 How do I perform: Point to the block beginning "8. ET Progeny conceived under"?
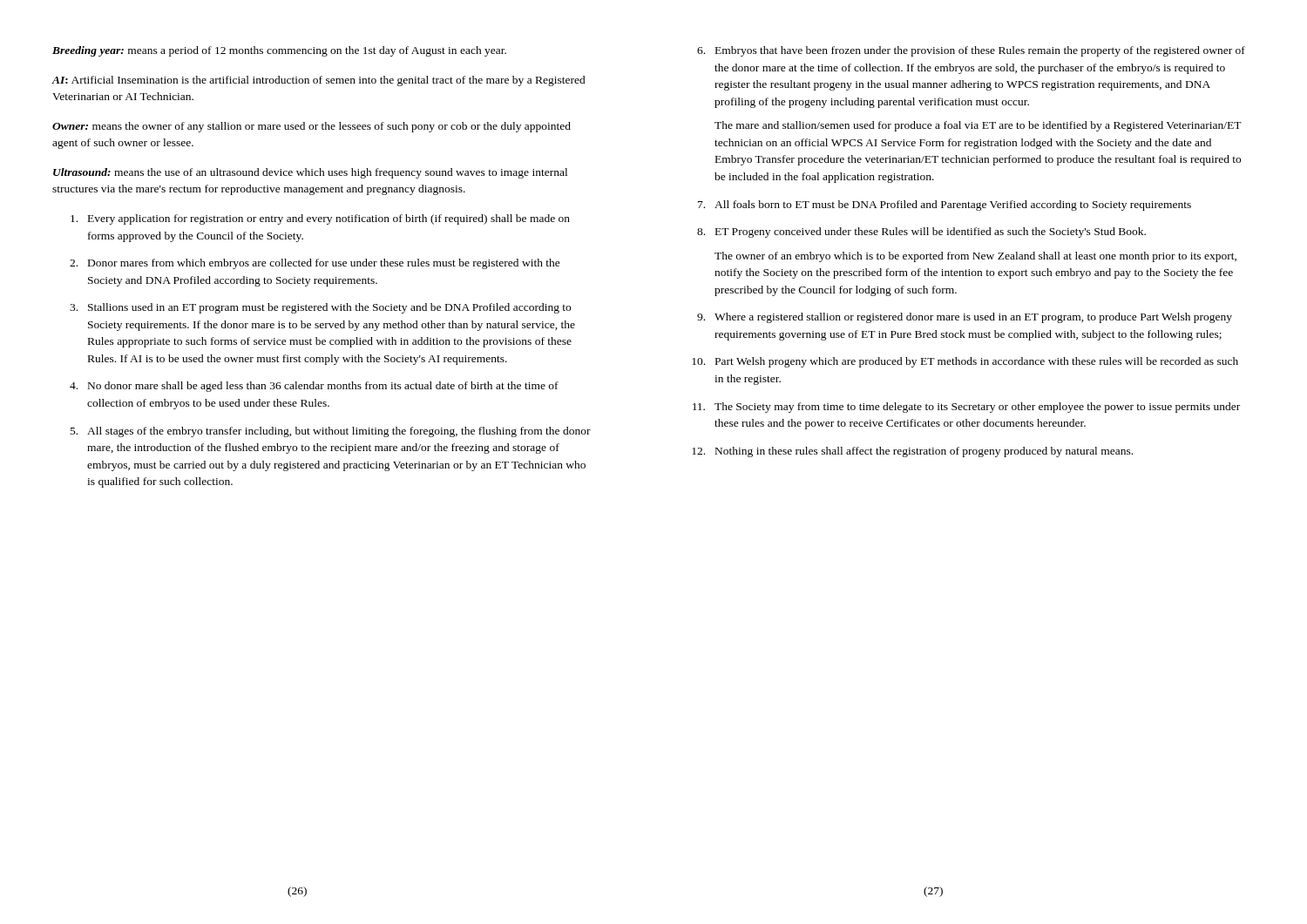pyautogui.click(x=963, y=261)
